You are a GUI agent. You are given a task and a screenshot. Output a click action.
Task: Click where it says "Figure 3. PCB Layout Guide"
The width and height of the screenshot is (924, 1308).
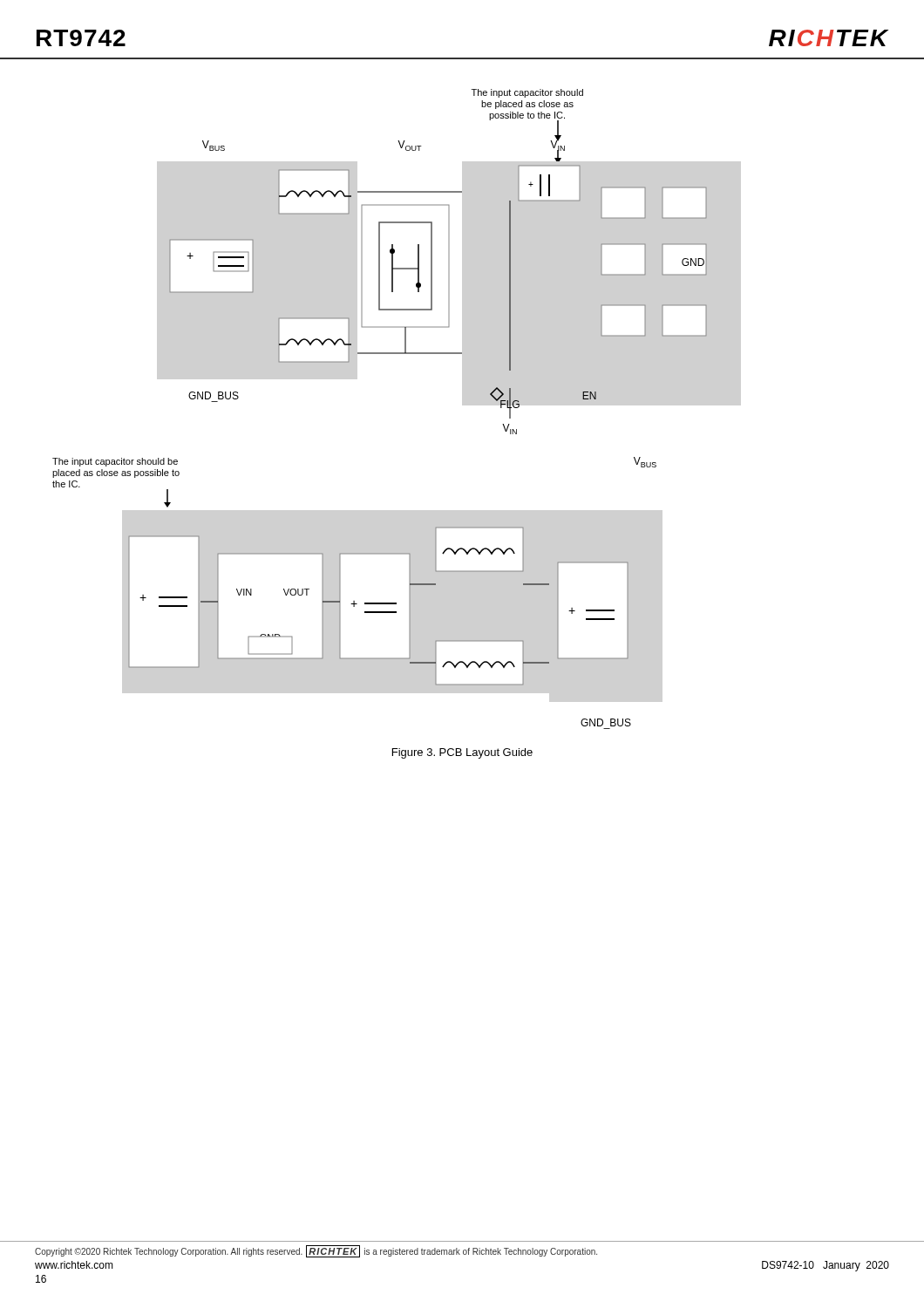point(462,752)
